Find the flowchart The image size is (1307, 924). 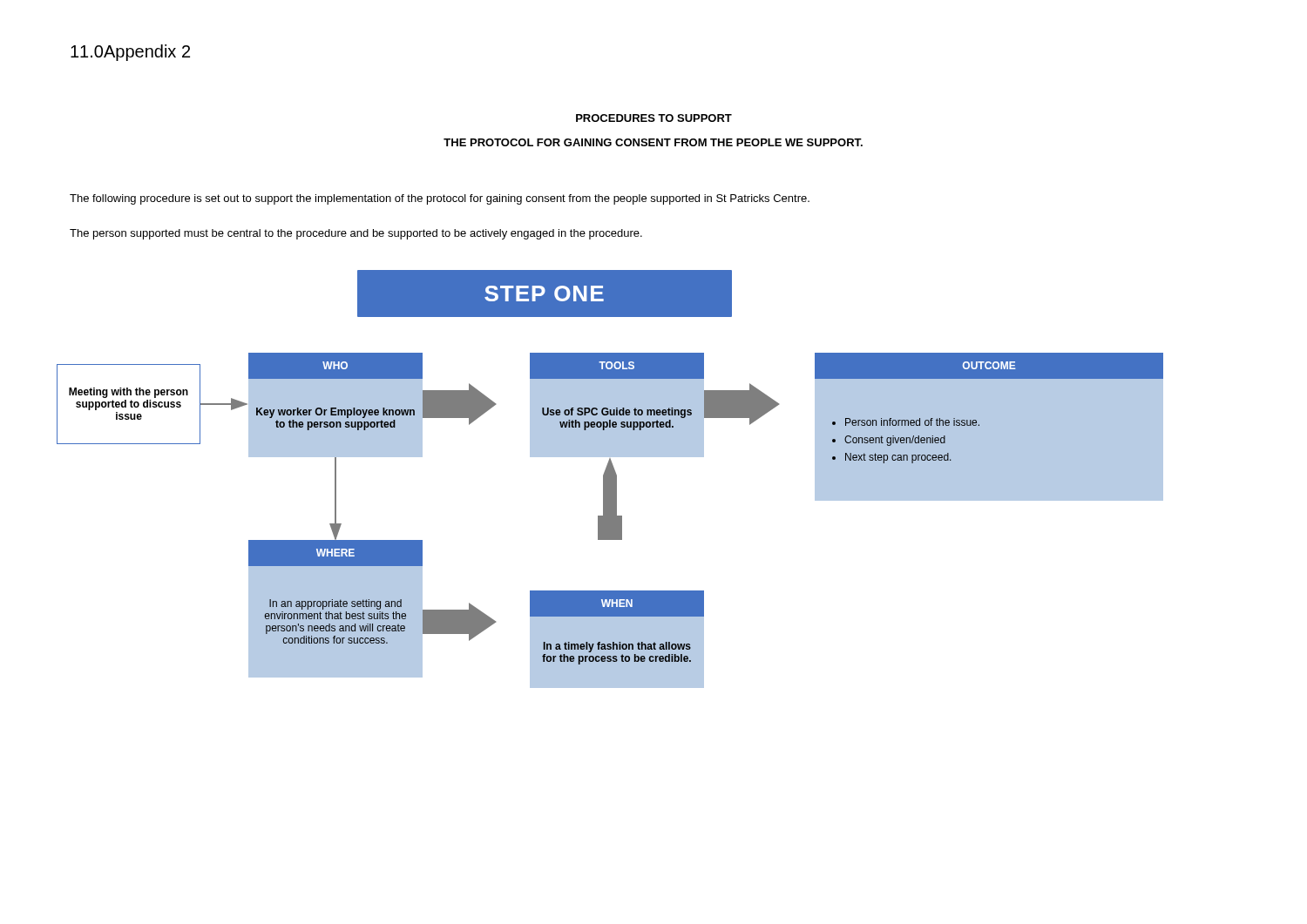(636, 496)
